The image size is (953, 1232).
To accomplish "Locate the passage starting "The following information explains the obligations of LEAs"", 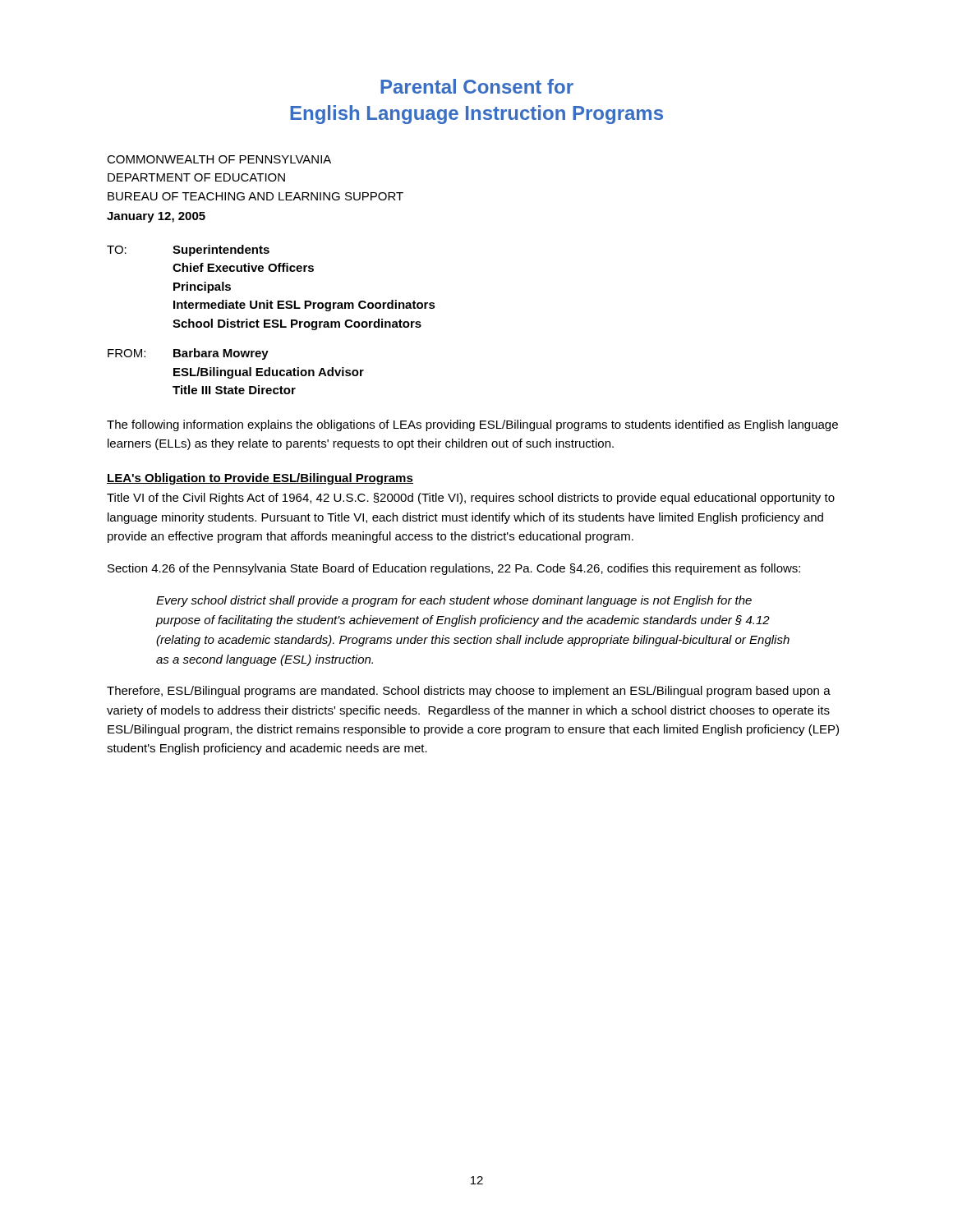I will click(x=473, y=434).
